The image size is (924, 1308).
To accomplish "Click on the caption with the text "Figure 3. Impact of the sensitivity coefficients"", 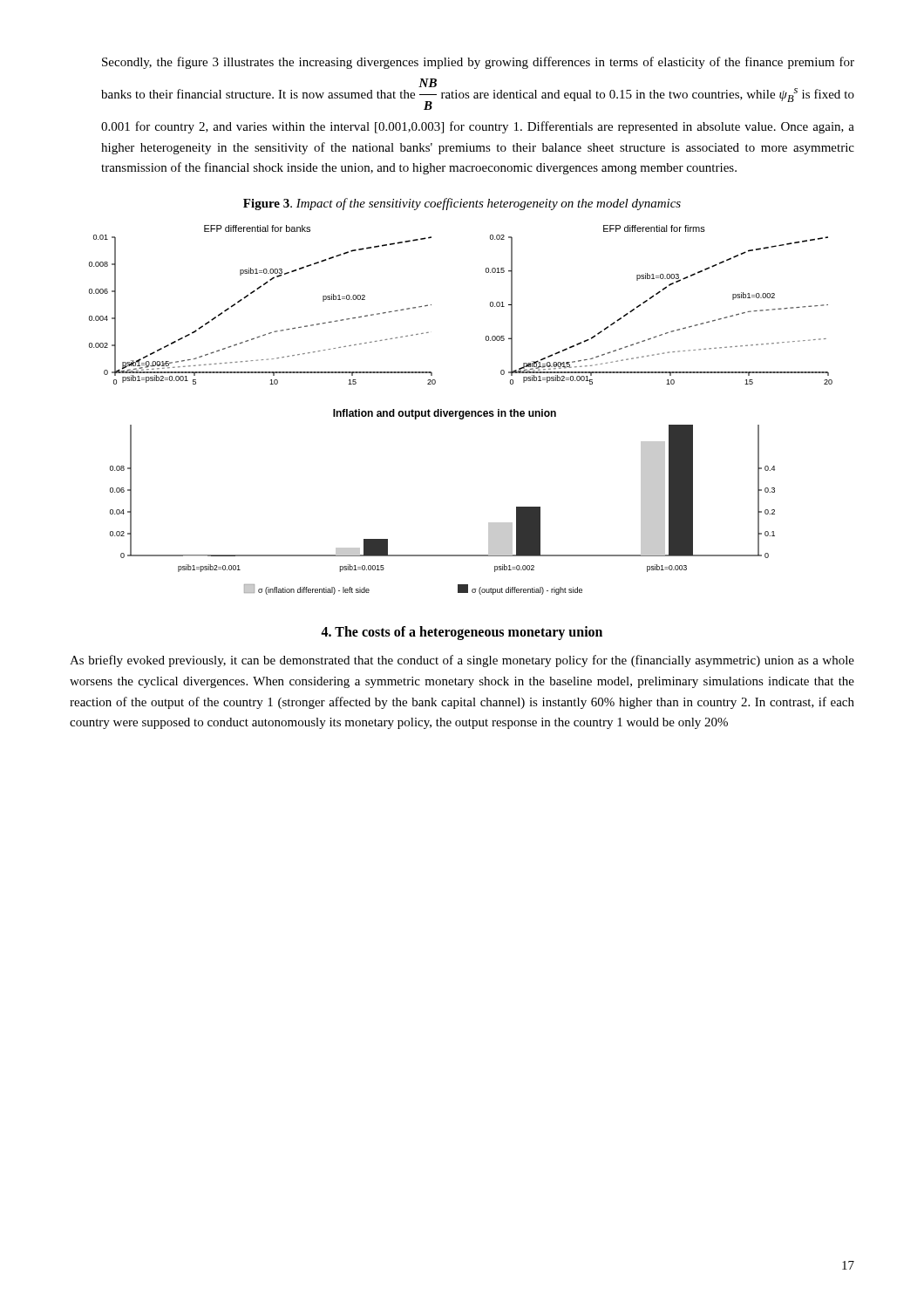I will pos(462,203).
